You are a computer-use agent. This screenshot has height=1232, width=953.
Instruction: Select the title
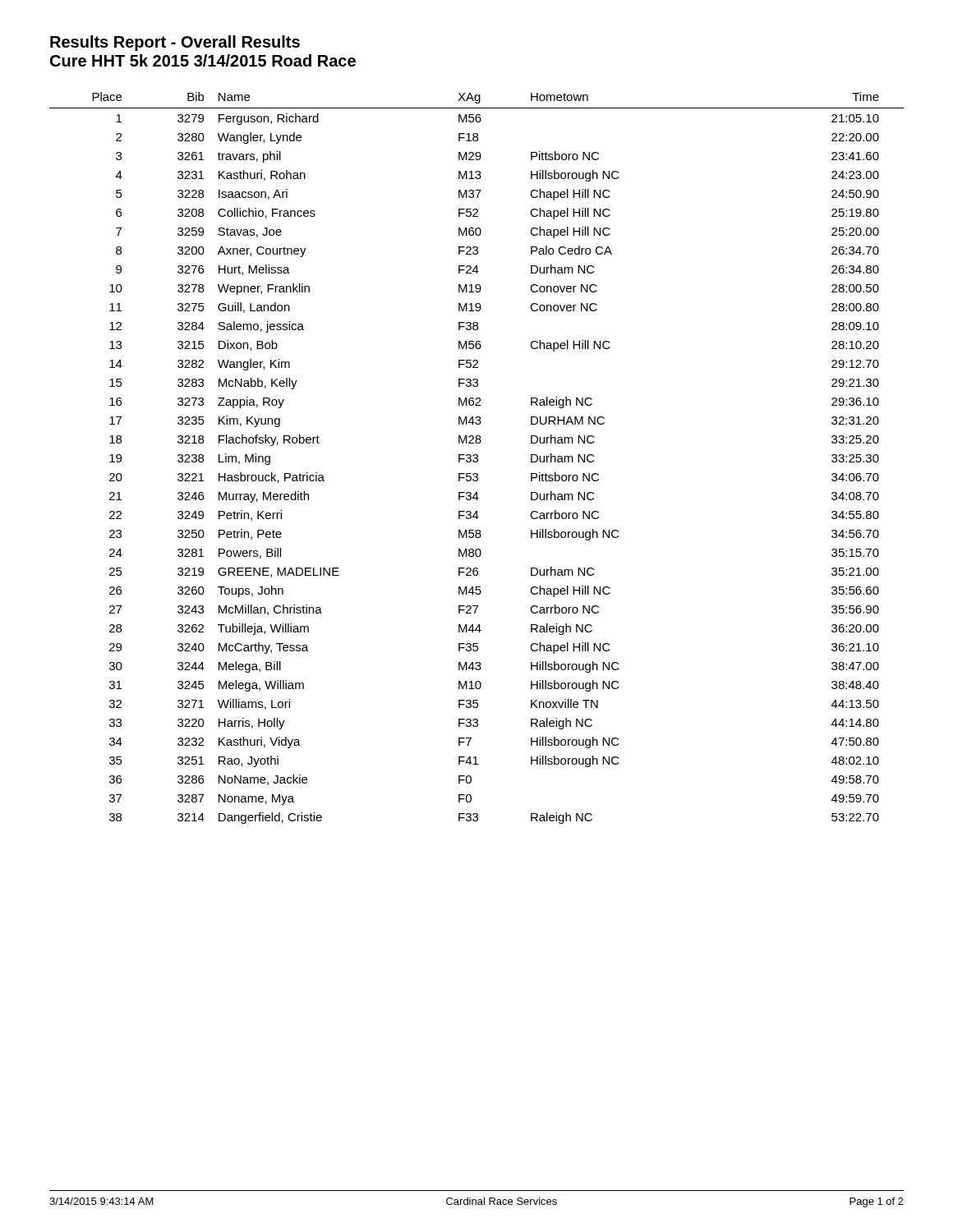(476, 52)
